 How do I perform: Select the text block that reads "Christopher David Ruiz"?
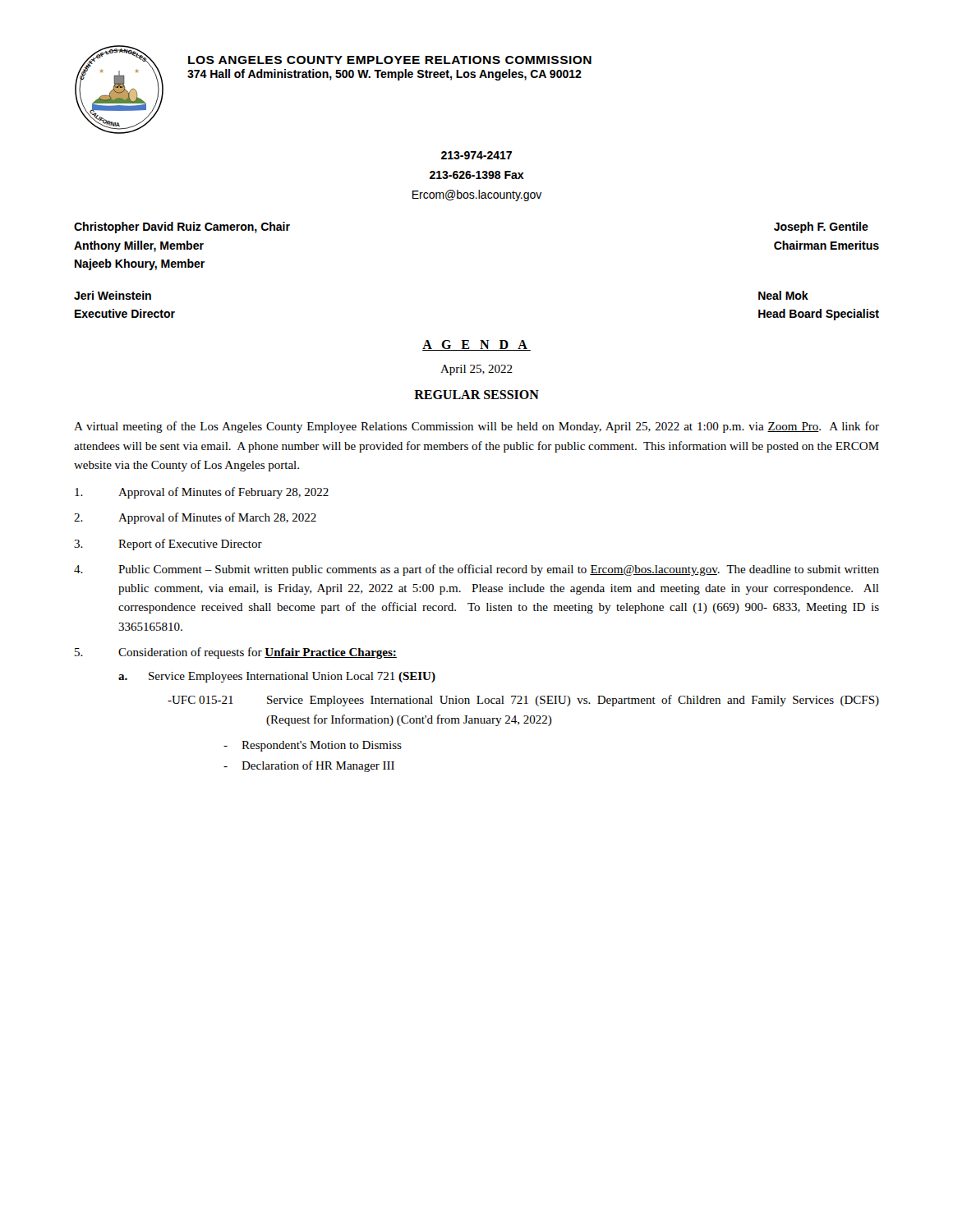tap(182, 245)
